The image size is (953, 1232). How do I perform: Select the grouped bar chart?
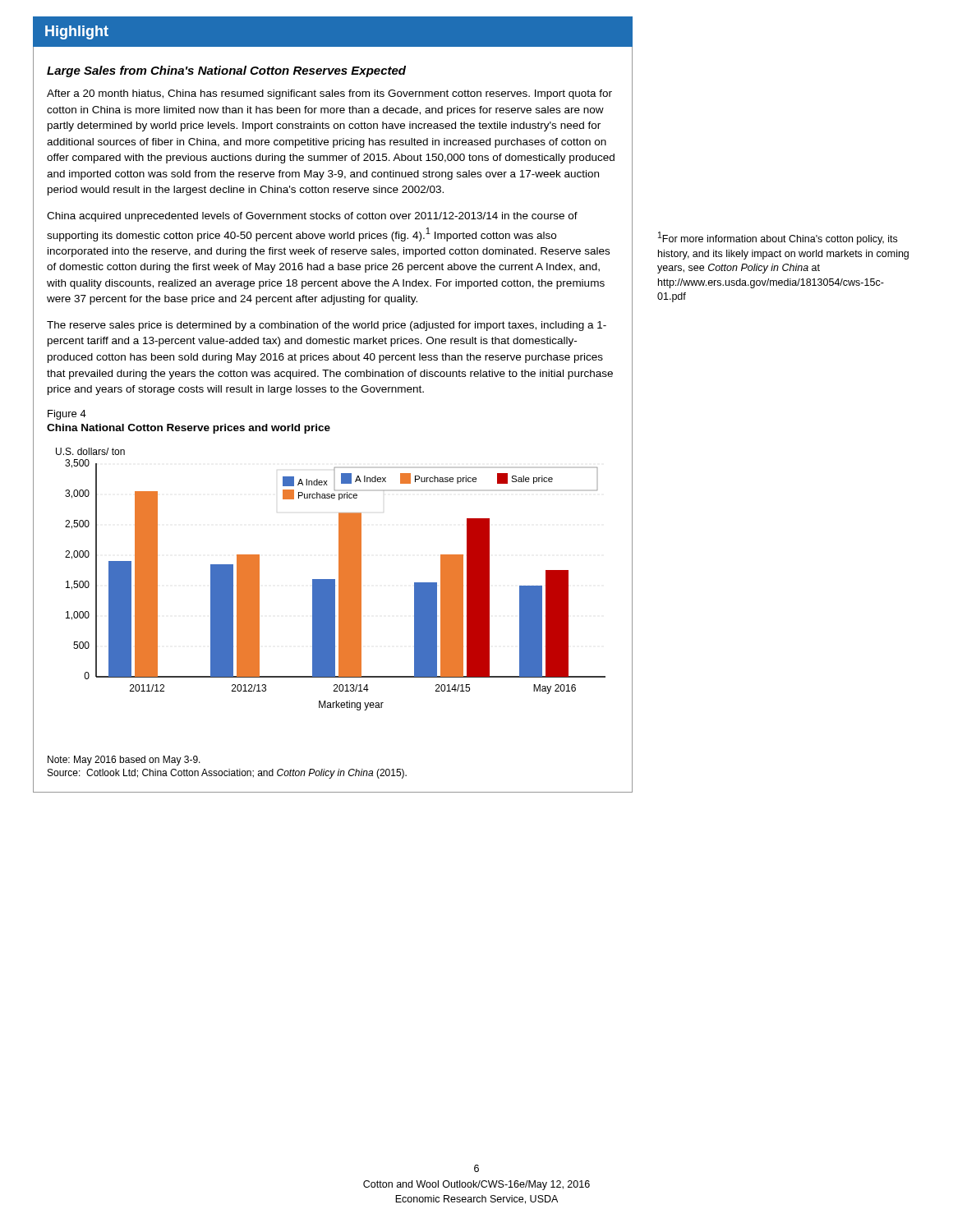point(334,594)
